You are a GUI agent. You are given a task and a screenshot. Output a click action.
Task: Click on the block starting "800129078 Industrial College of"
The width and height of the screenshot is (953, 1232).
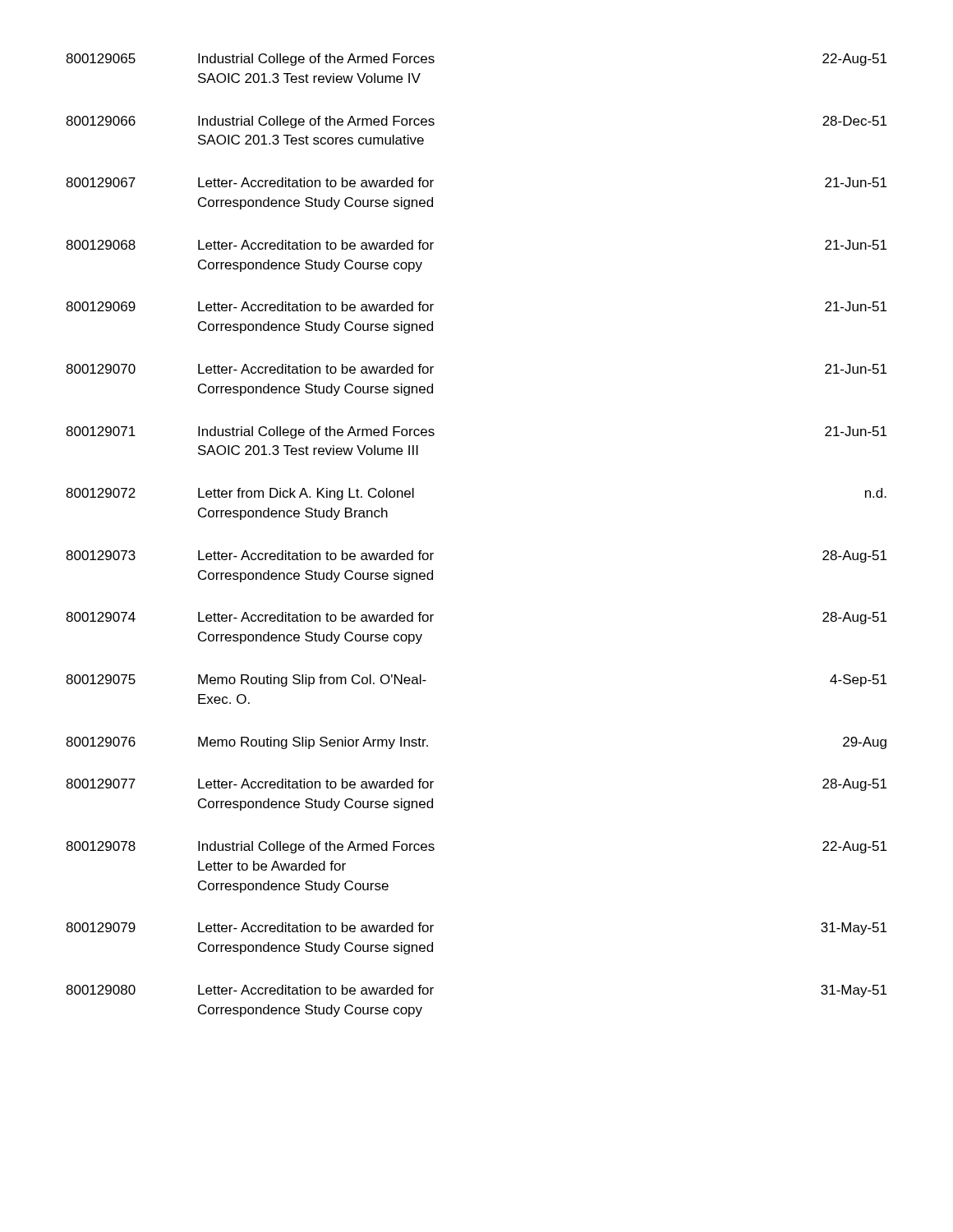click(101, 847)
